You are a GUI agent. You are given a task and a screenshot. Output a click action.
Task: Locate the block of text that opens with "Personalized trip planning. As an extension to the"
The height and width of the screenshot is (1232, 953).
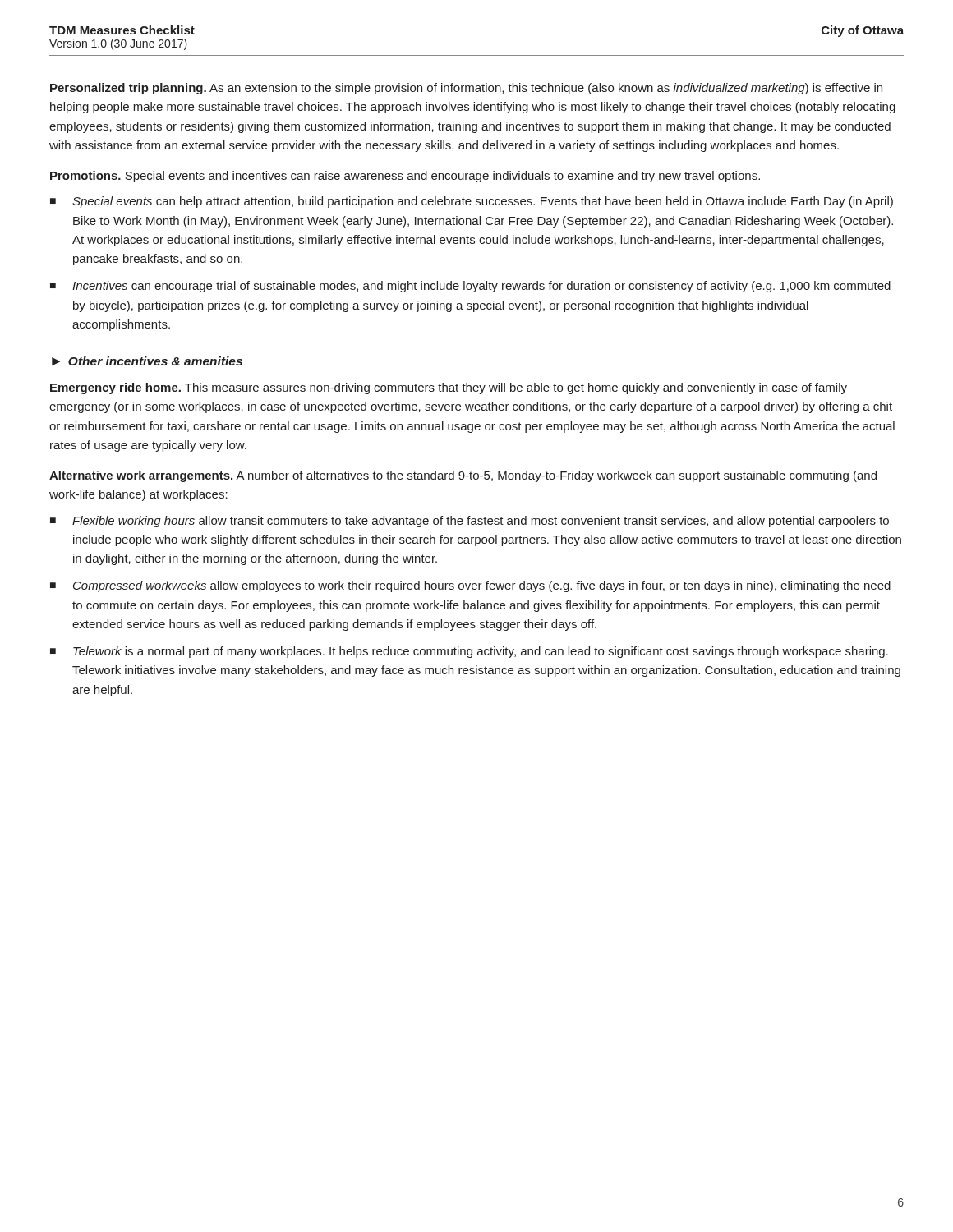[472, 116]
